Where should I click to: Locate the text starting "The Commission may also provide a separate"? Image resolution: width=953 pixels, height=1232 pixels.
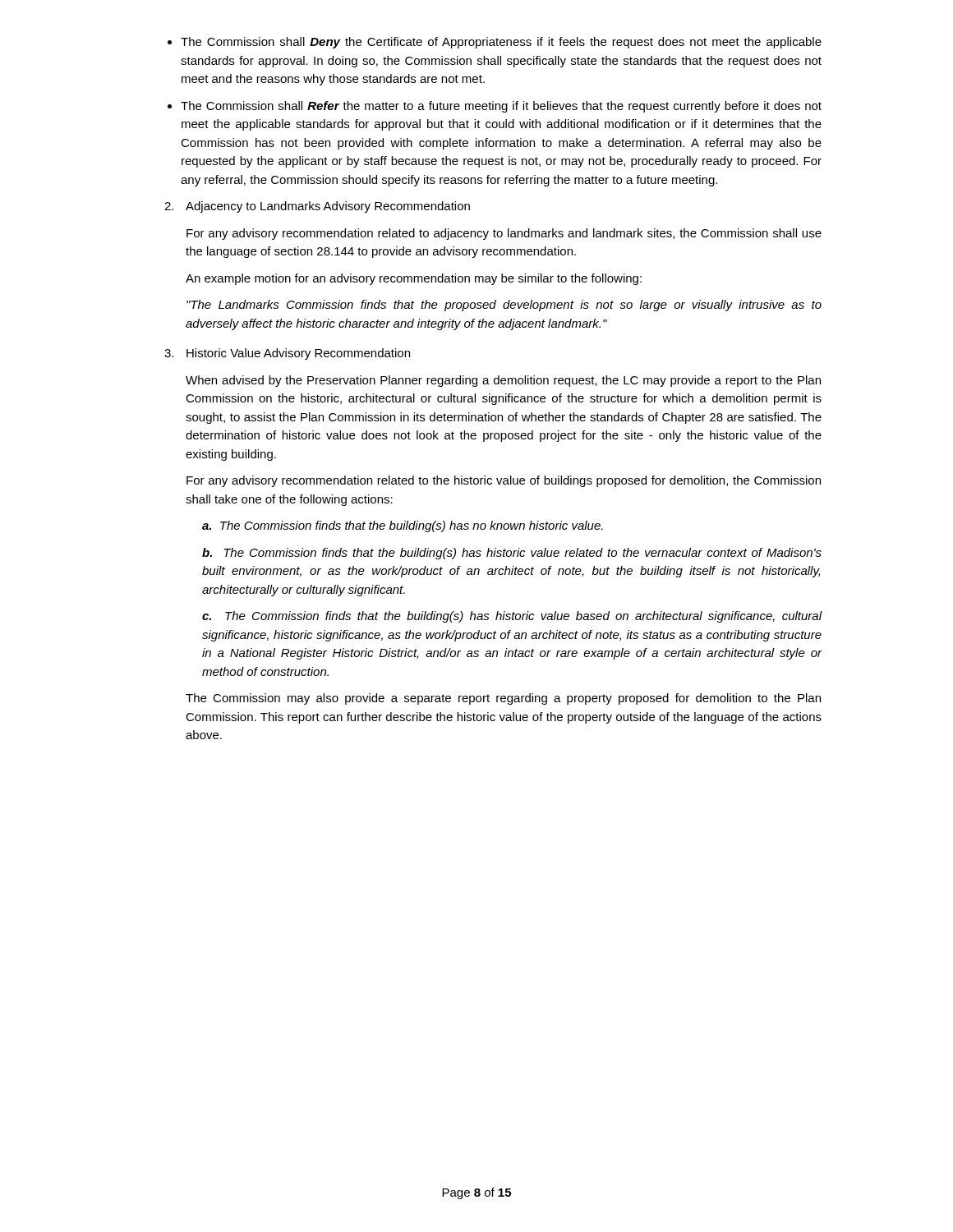pyautogui.click(x=504, y=716)
